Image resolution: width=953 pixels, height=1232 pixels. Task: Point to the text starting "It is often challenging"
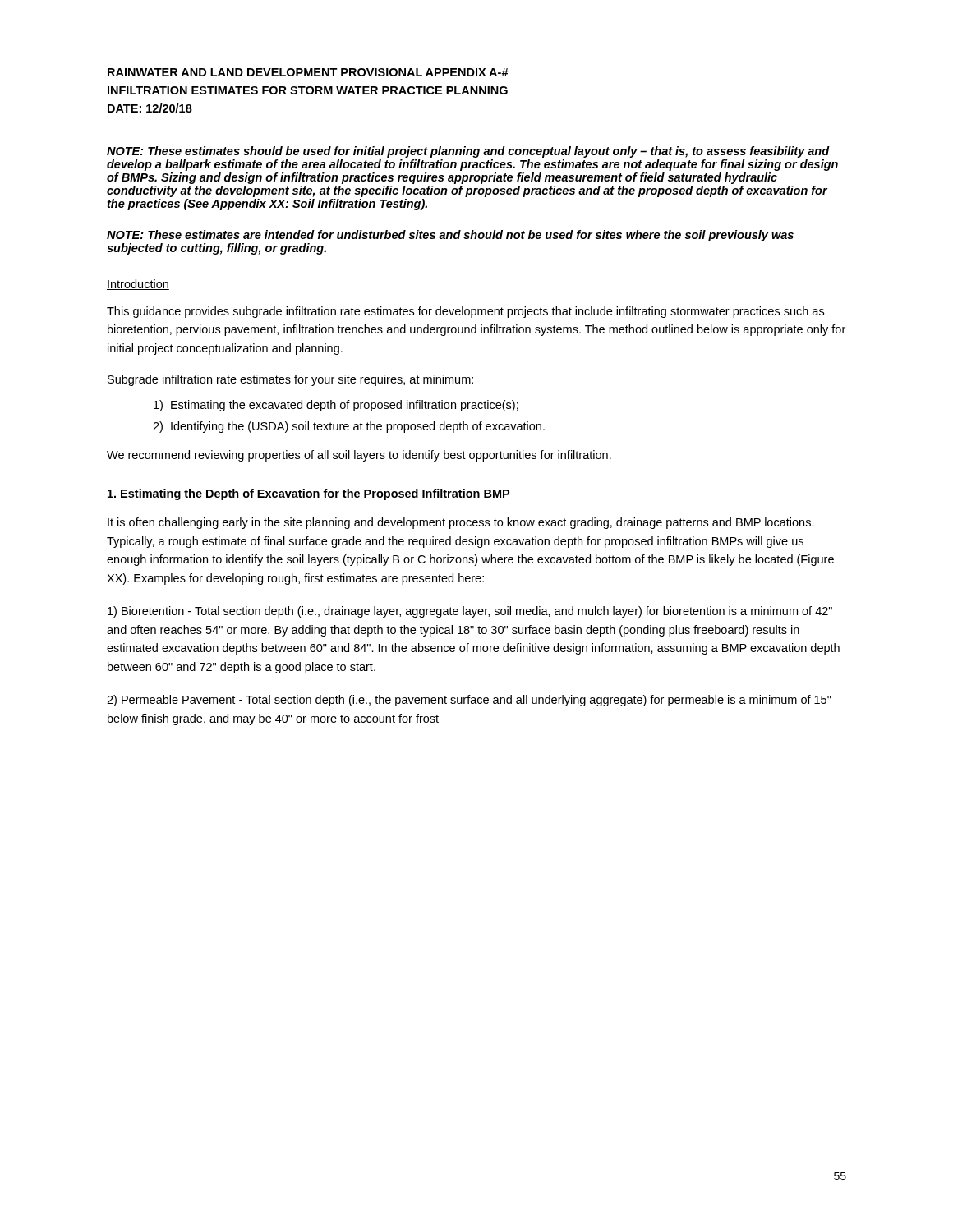pyautogui.click(x=471, y=550)
